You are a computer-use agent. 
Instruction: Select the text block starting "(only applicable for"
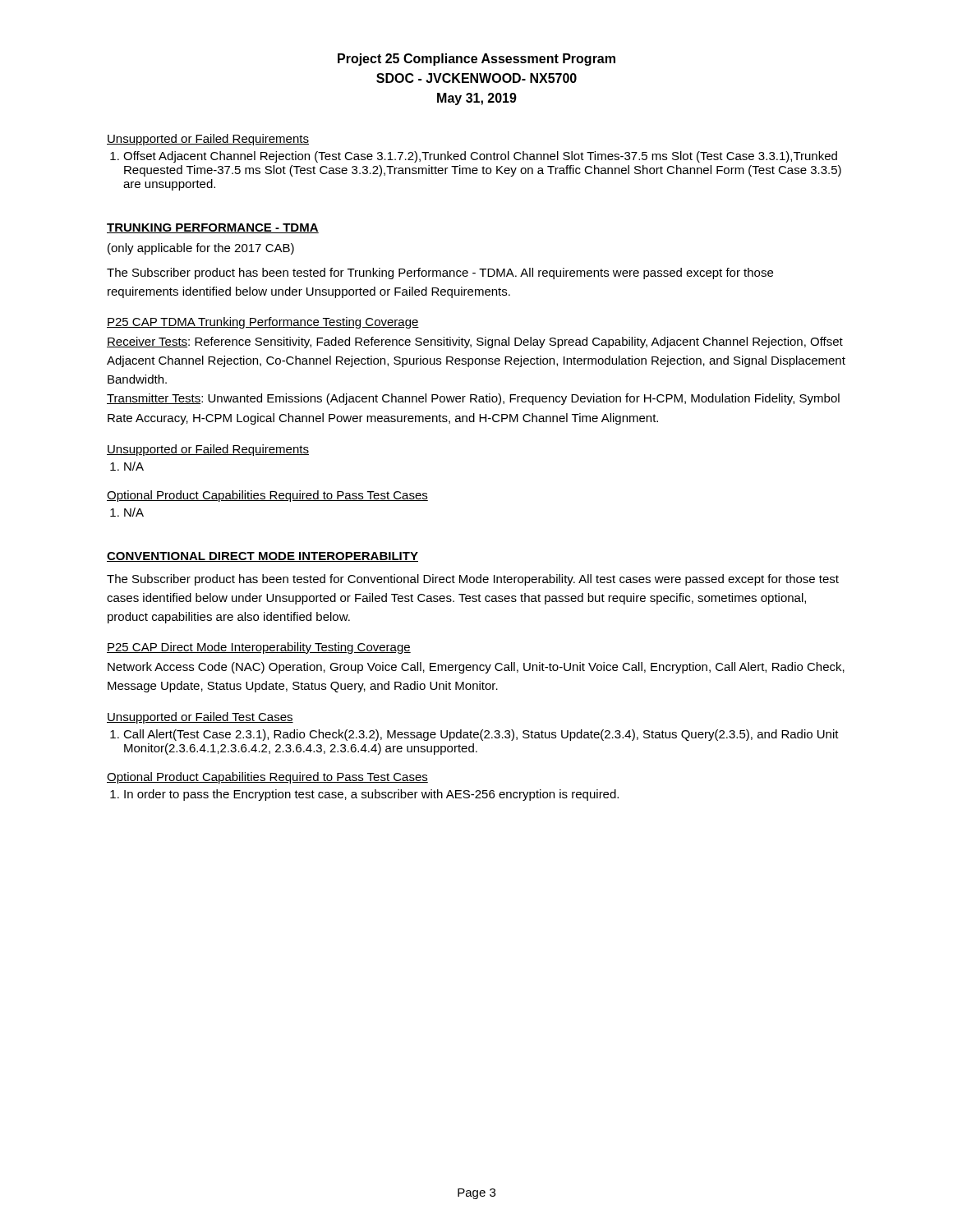[x=201, y=248]
